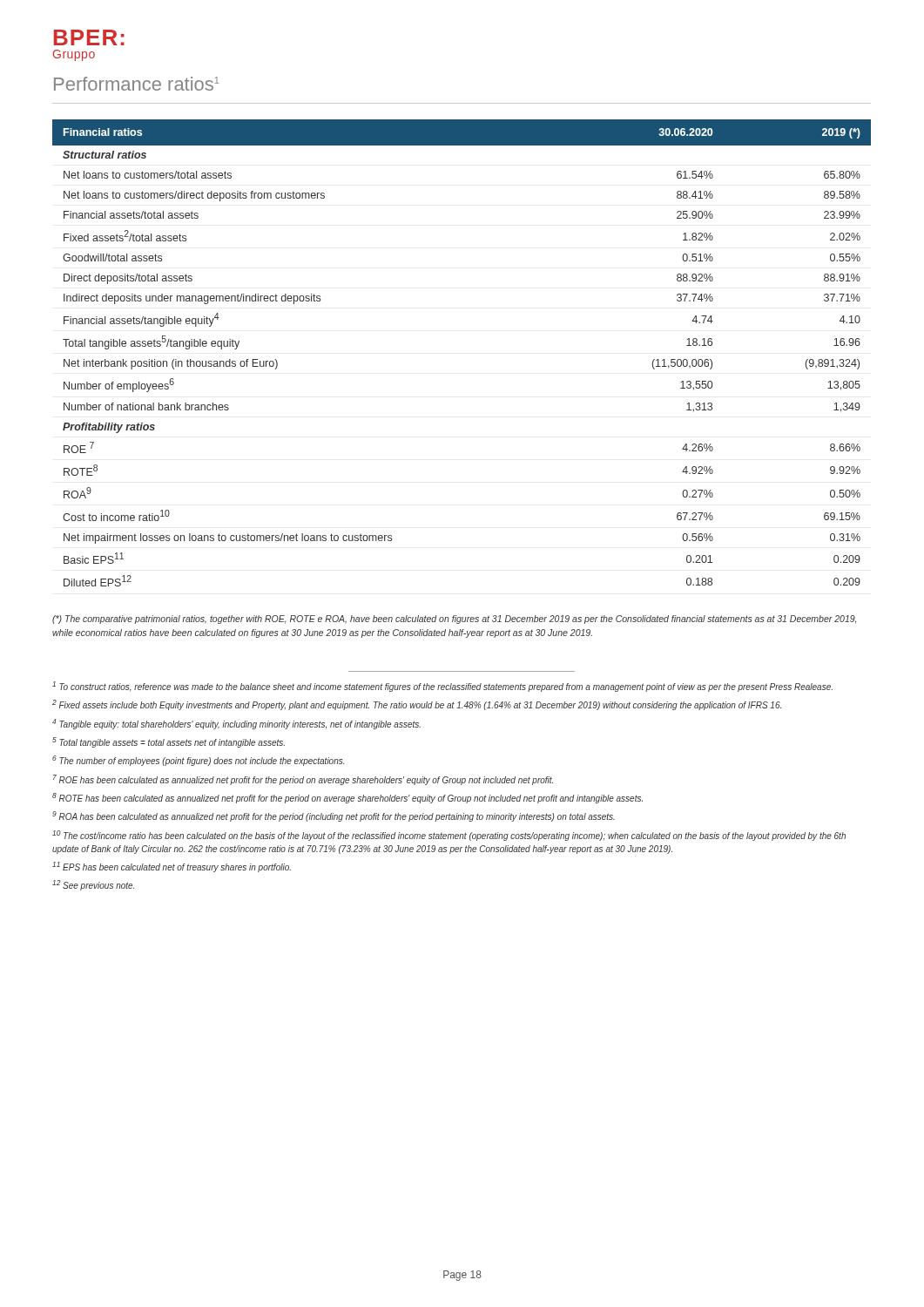The height and width of the screenshot is (1307, 924).
Task: Find the block on this page that starts "5 Total tangible assets = total"
Action: [x=169, y=742]
